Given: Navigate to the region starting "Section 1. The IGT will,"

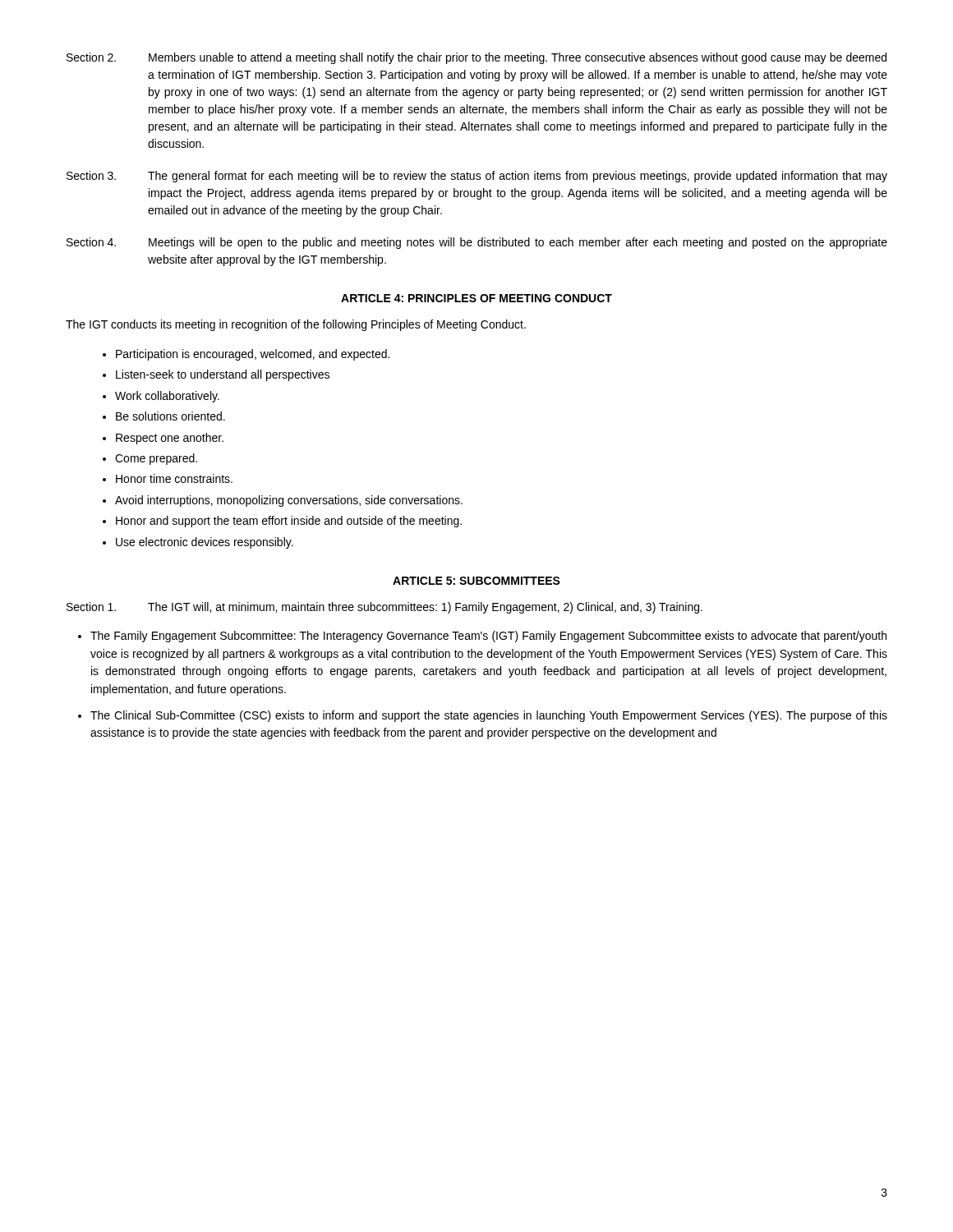Looking at the screenshot, I should (476, 607).
